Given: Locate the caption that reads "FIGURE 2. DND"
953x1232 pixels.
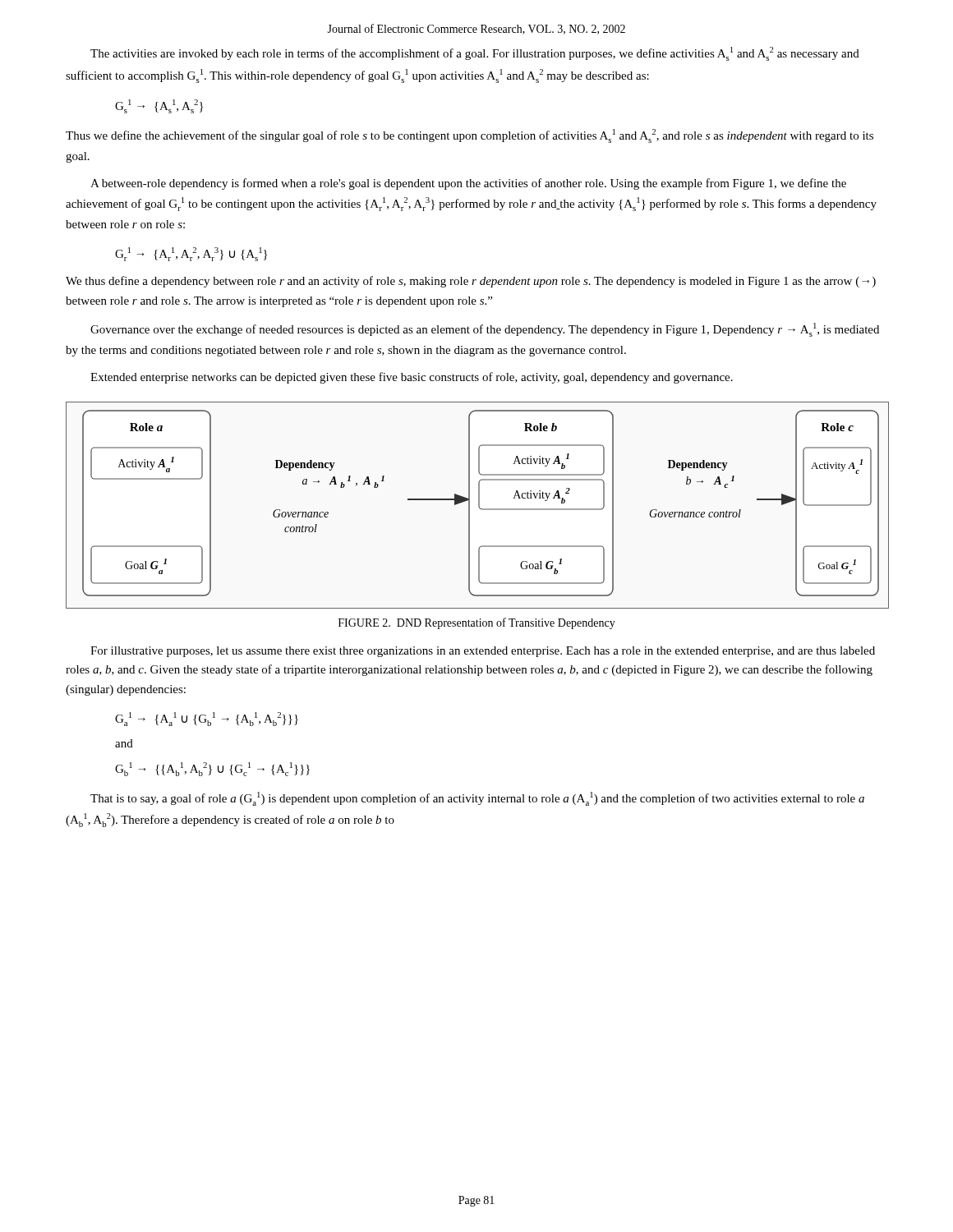Looking at the screenshot, I should click(476, 623).
